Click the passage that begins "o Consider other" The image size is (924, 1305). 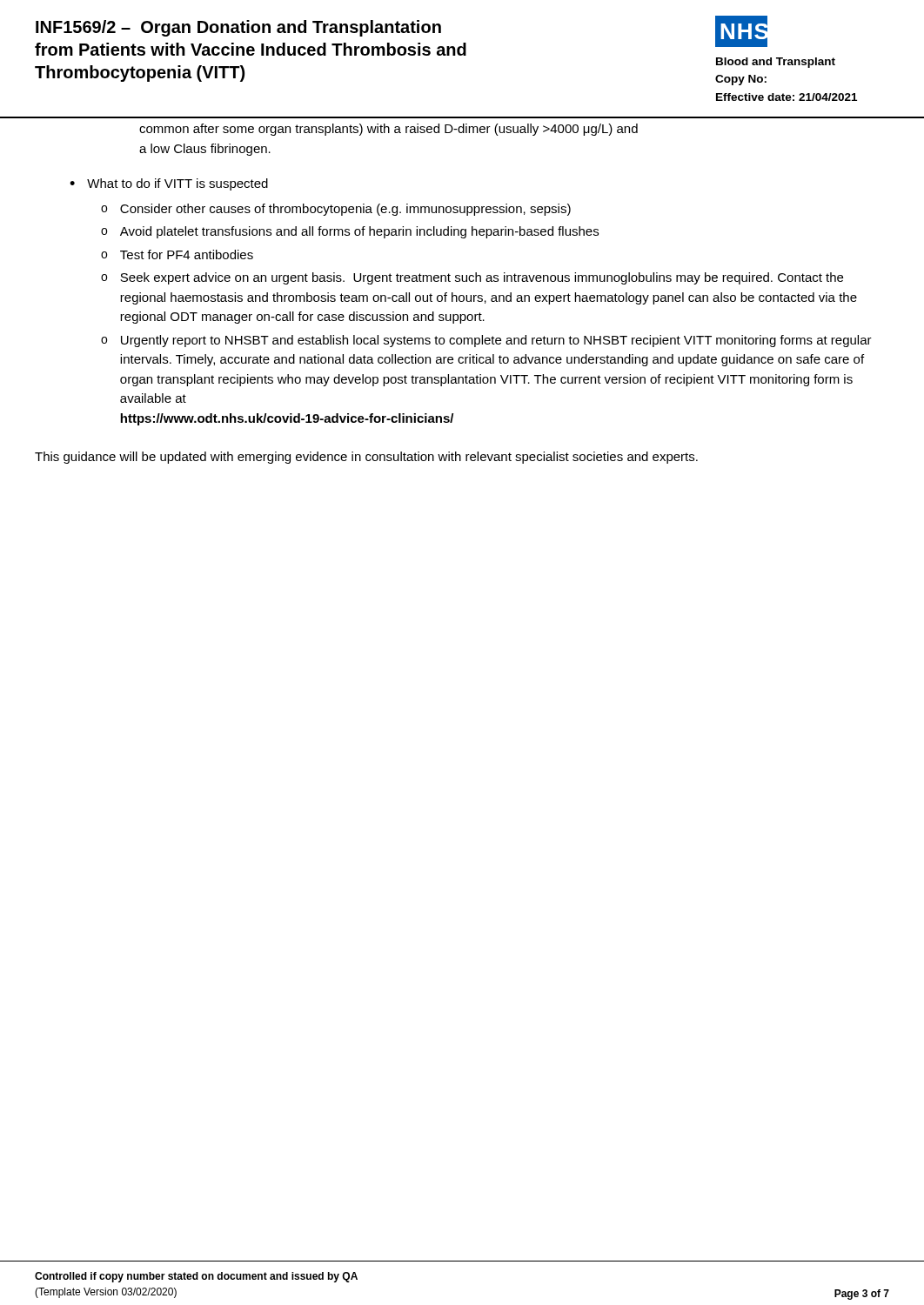pos(336,209)
